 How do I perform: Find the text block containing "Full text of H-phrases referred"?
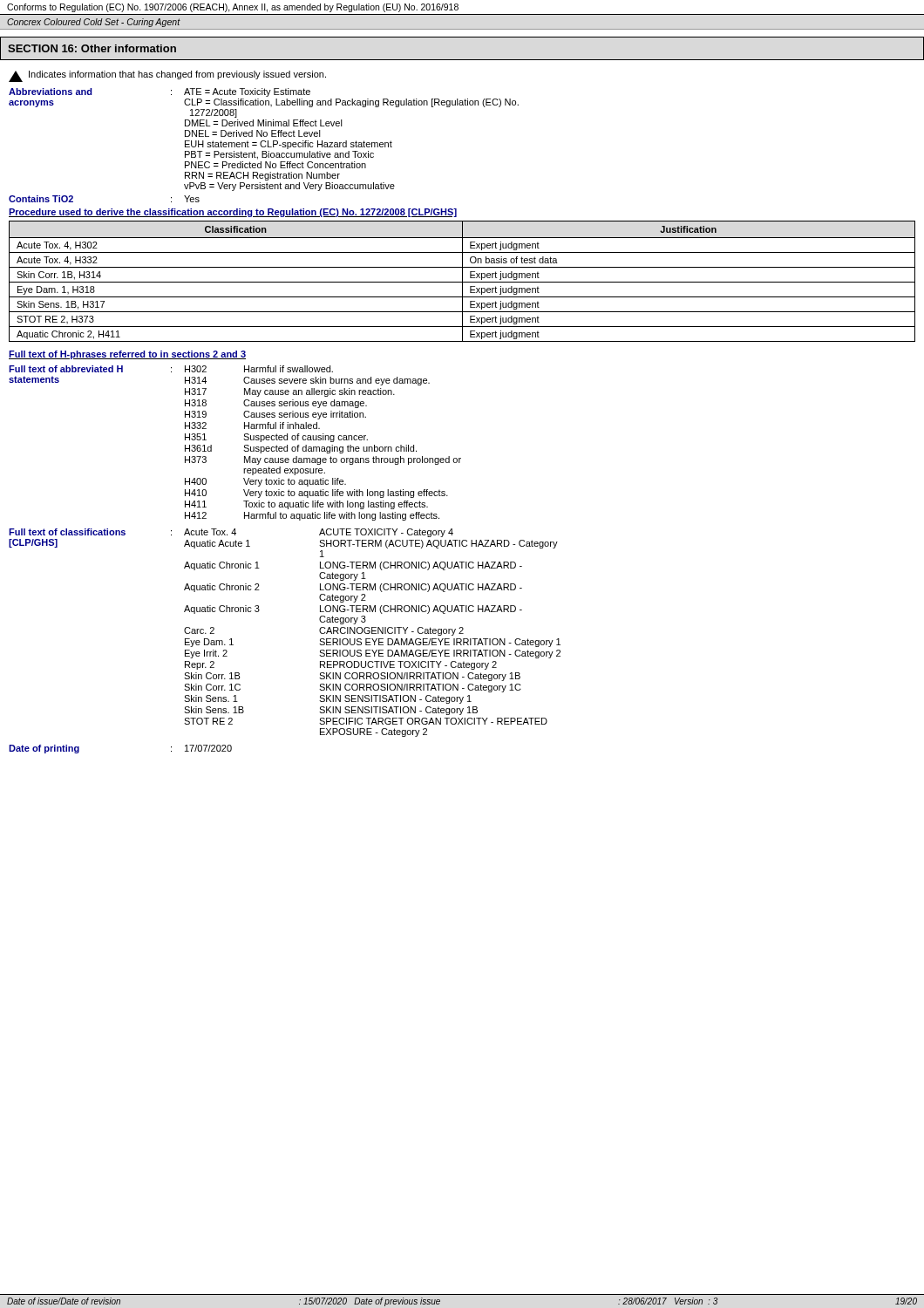[127, 354]
